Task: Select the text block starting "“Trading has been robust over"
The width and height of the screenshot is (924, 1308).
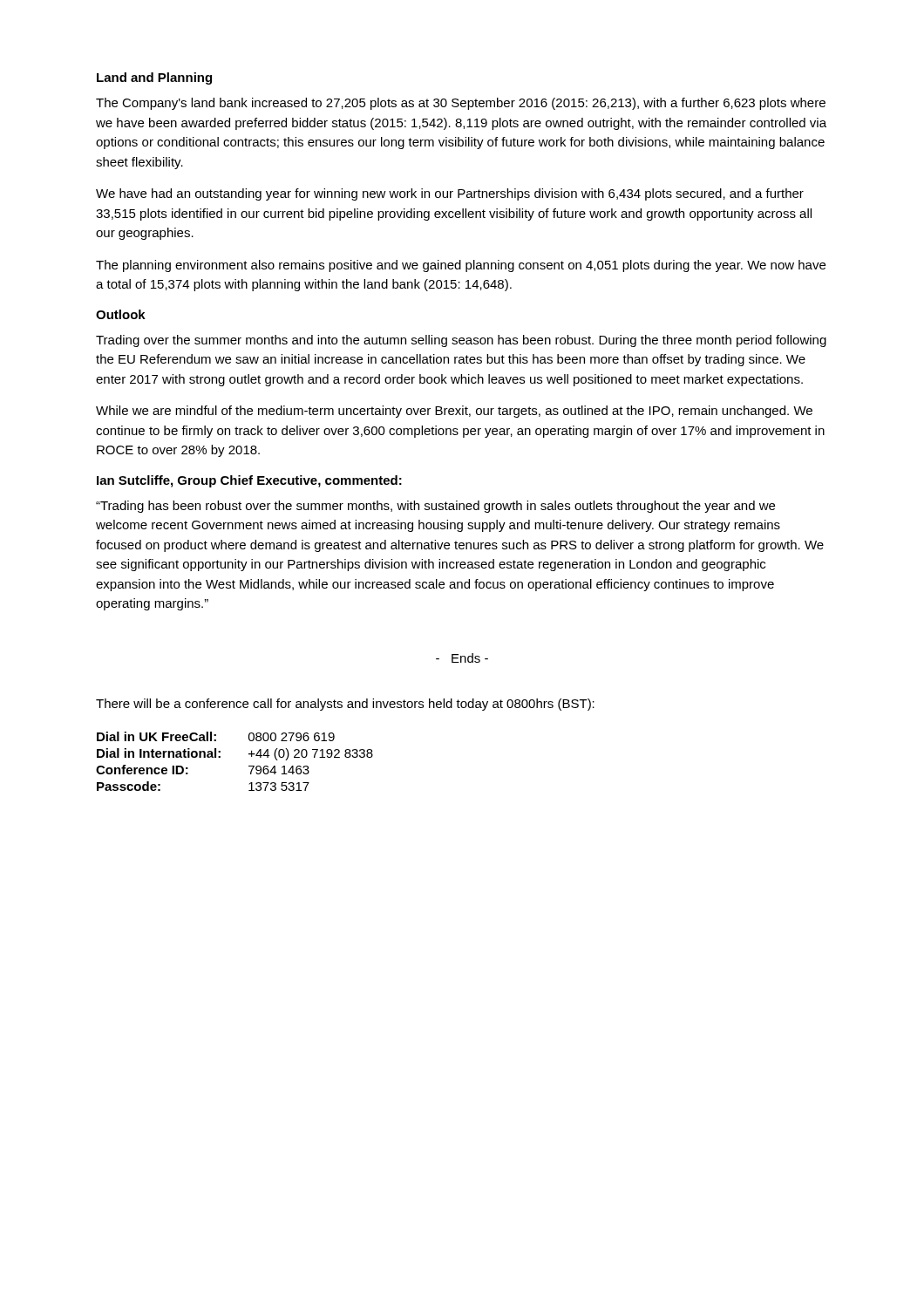Action: [460, 554]
